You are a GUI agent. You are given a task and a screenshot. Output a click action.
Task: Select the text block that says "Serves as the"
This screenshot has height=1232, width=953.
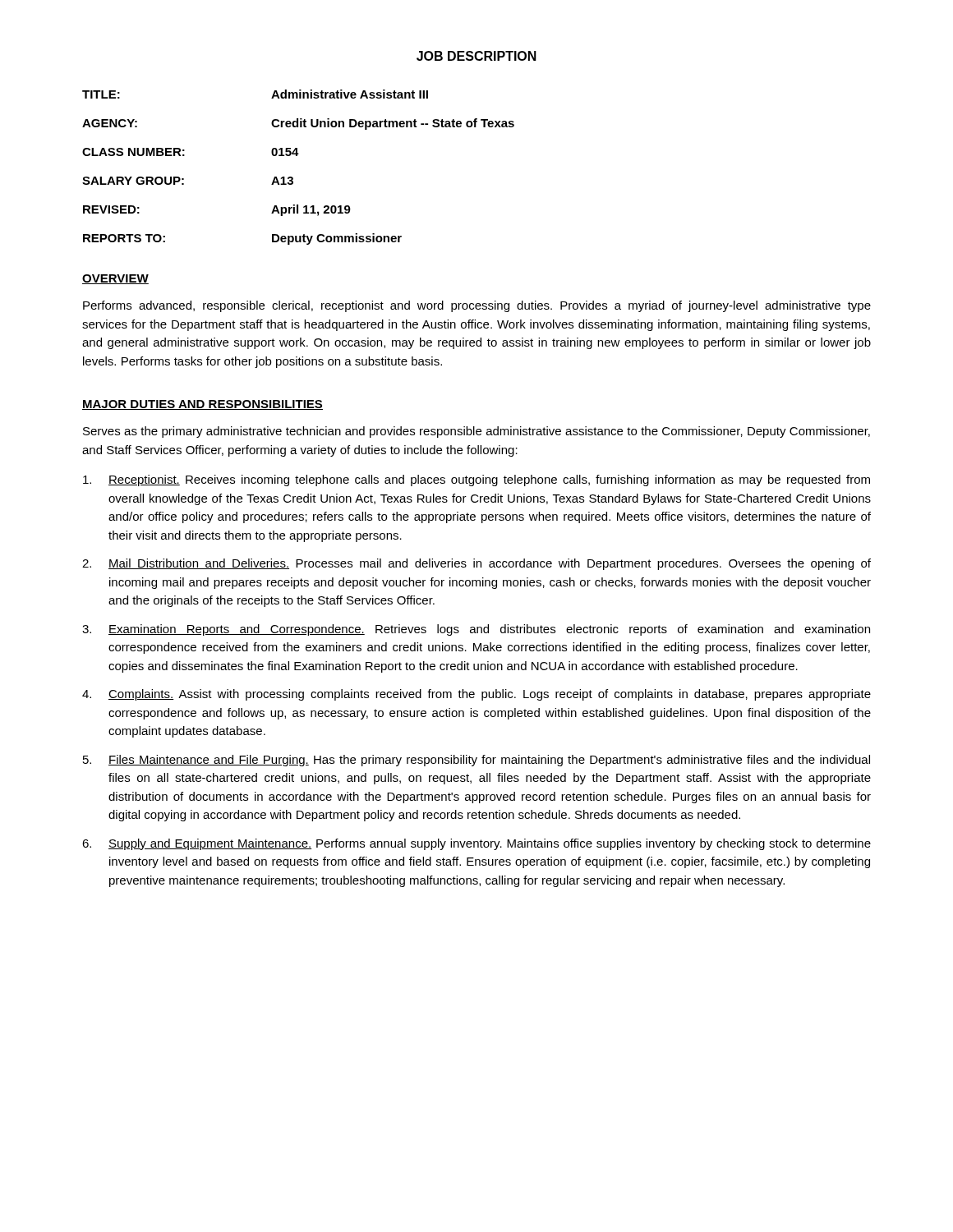[x=476, y=440]
